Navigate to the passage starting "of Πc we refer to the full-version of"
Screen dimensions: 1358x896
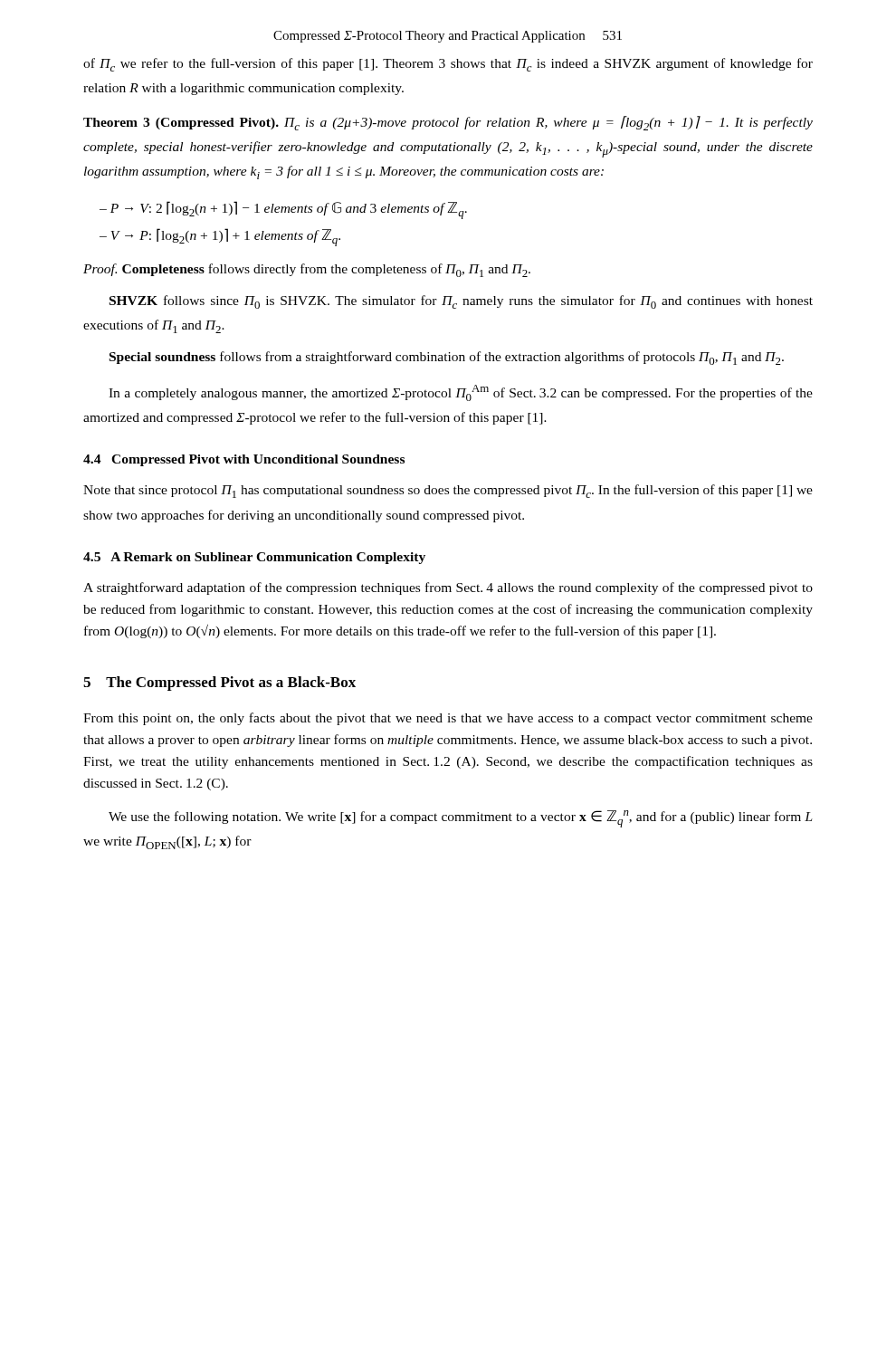[x=448, y=76]
